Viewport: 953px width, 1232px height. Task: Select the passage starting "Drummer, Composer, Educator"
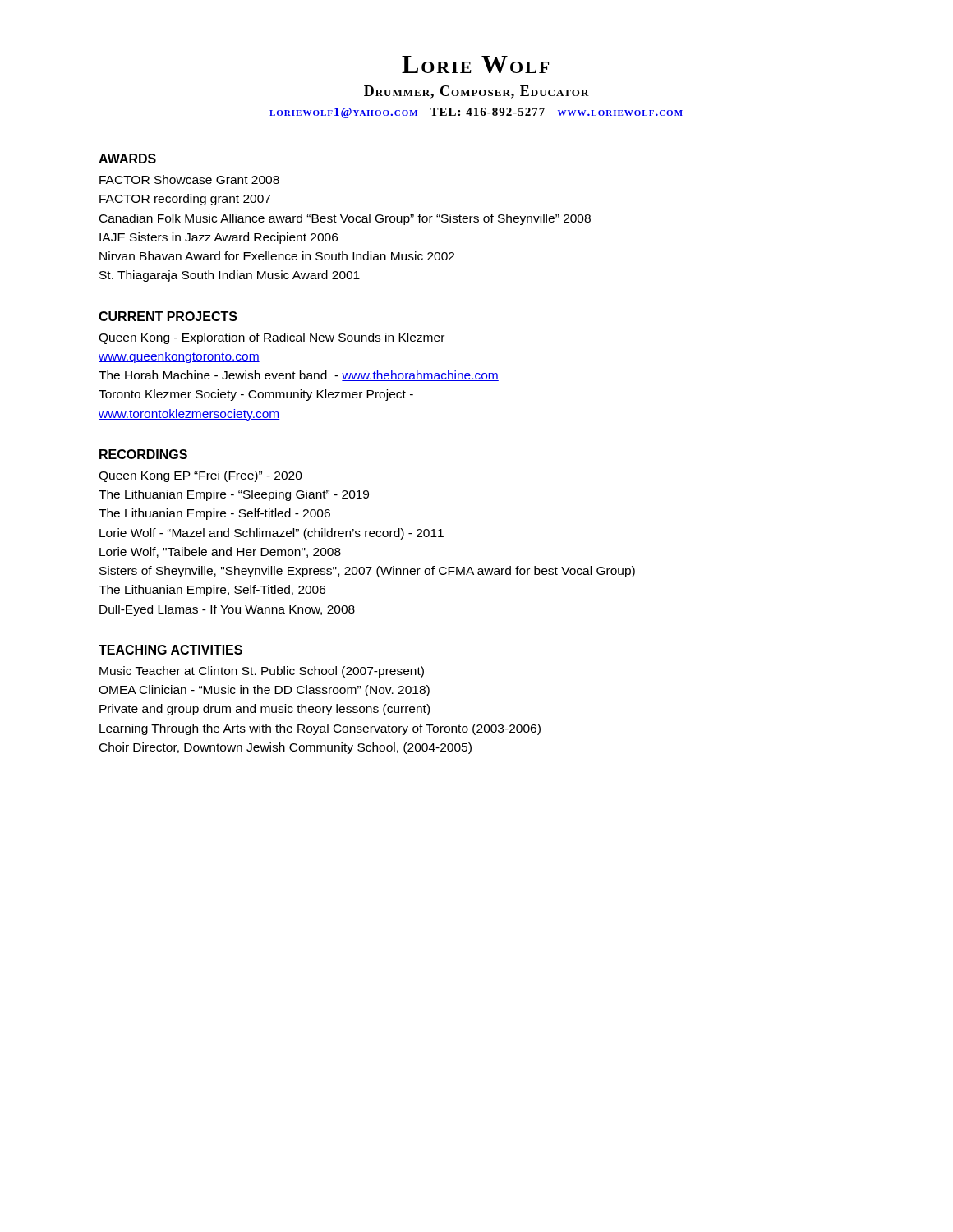pyautogui.click(x=476, y=91)
